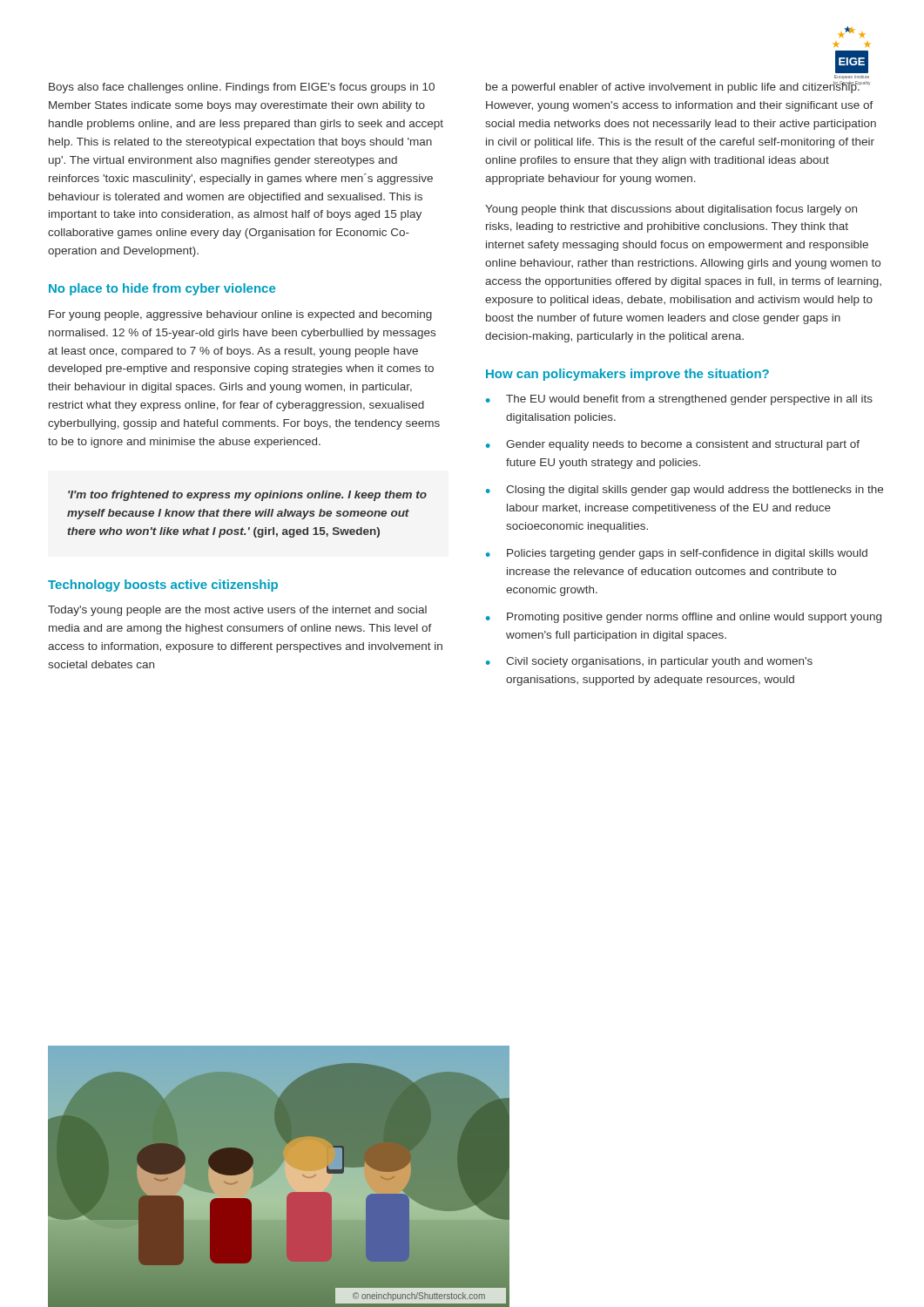This screenshot has height=1307, width=924.
Task: Find the text block that reads "Boys also face challenges online. Findings from EIGE's"
Action: 246,169
